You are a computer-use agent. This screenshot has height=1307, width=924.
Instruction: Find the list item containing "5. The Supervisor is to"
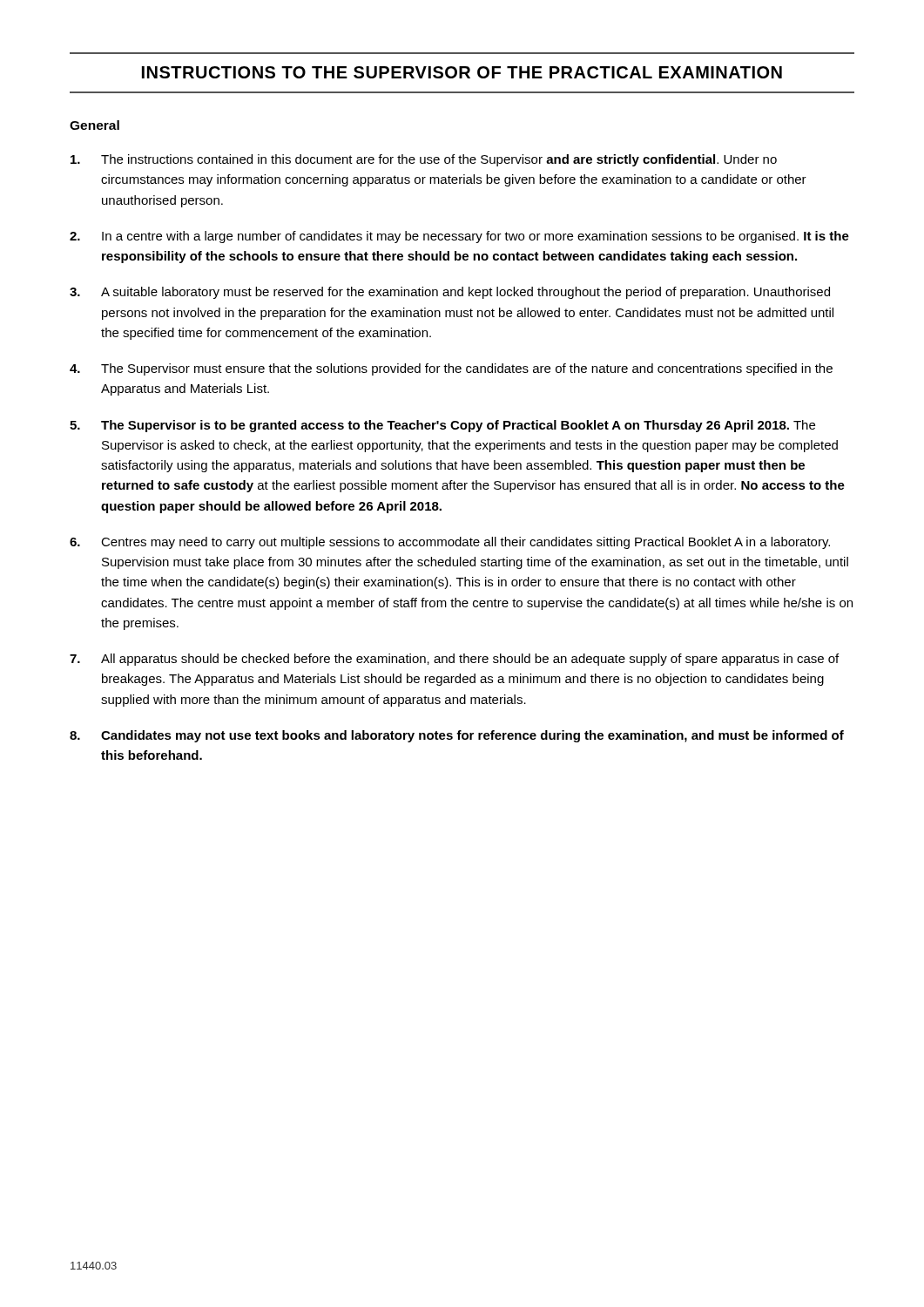point(462,465)
